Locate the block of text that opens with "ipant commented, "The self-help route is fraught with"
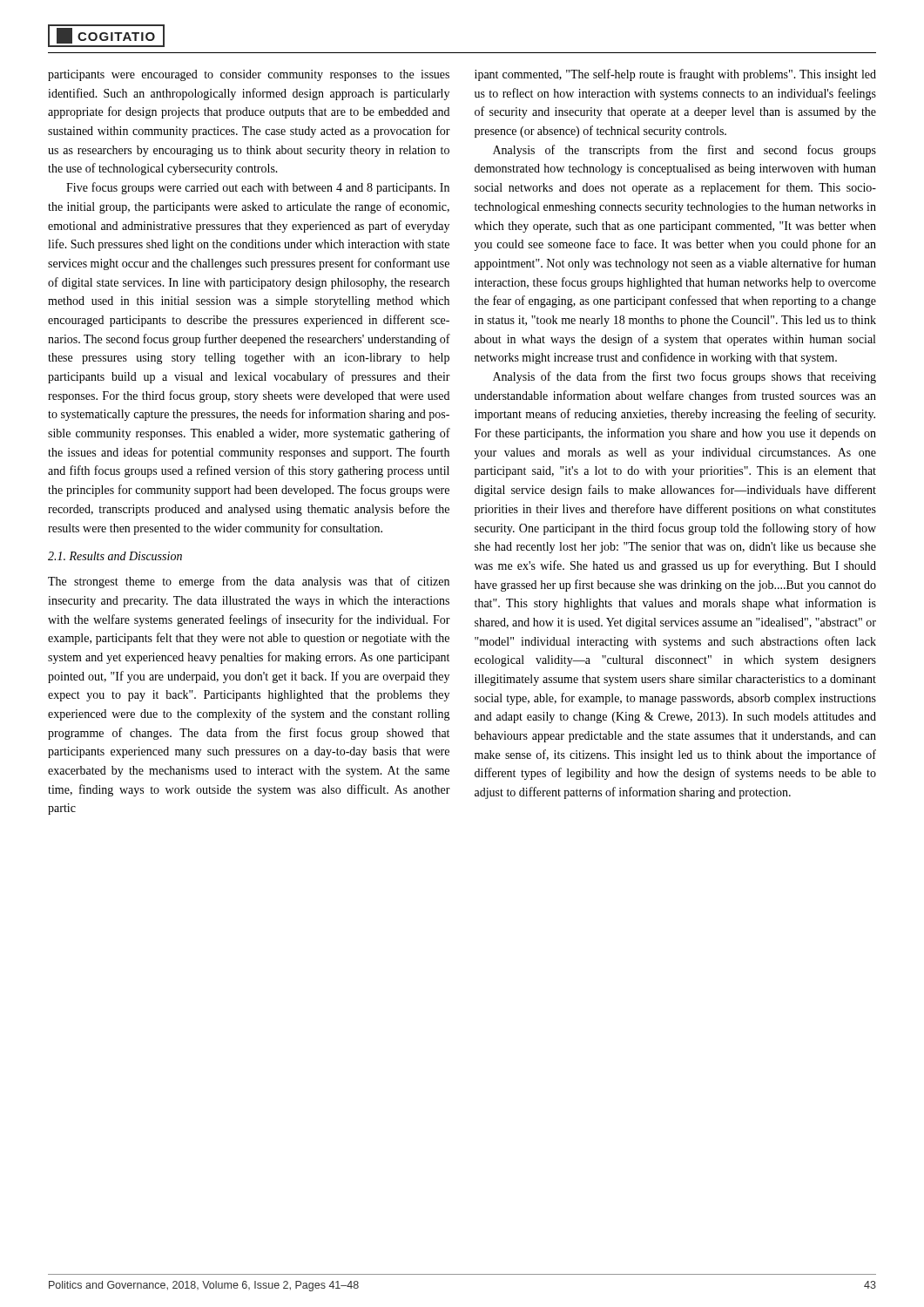The width and height of the screenshot is (924, 1307). 675,434
